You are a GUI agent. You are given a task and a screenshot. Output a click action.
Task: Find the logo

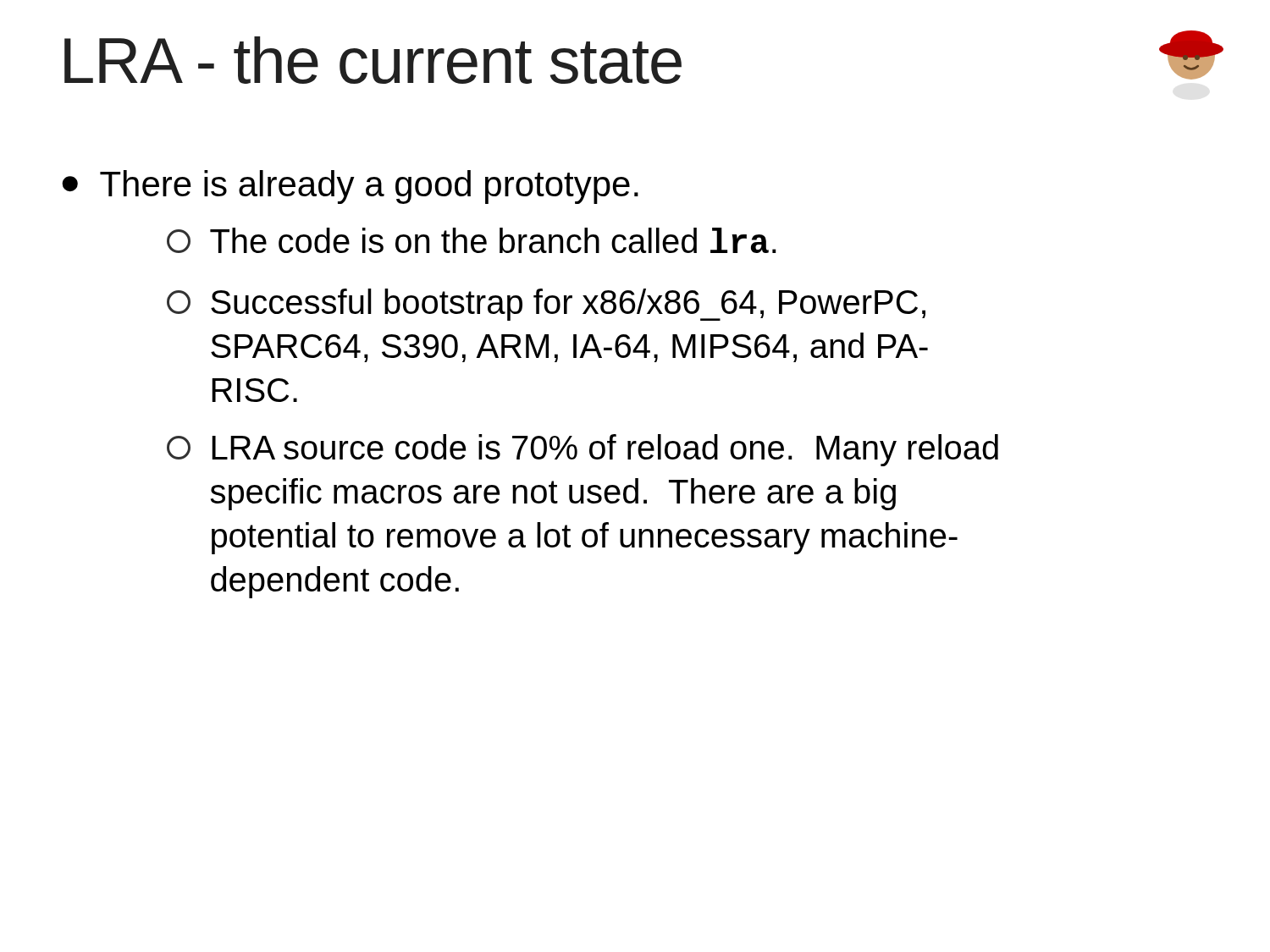[x=1191, y=62]
